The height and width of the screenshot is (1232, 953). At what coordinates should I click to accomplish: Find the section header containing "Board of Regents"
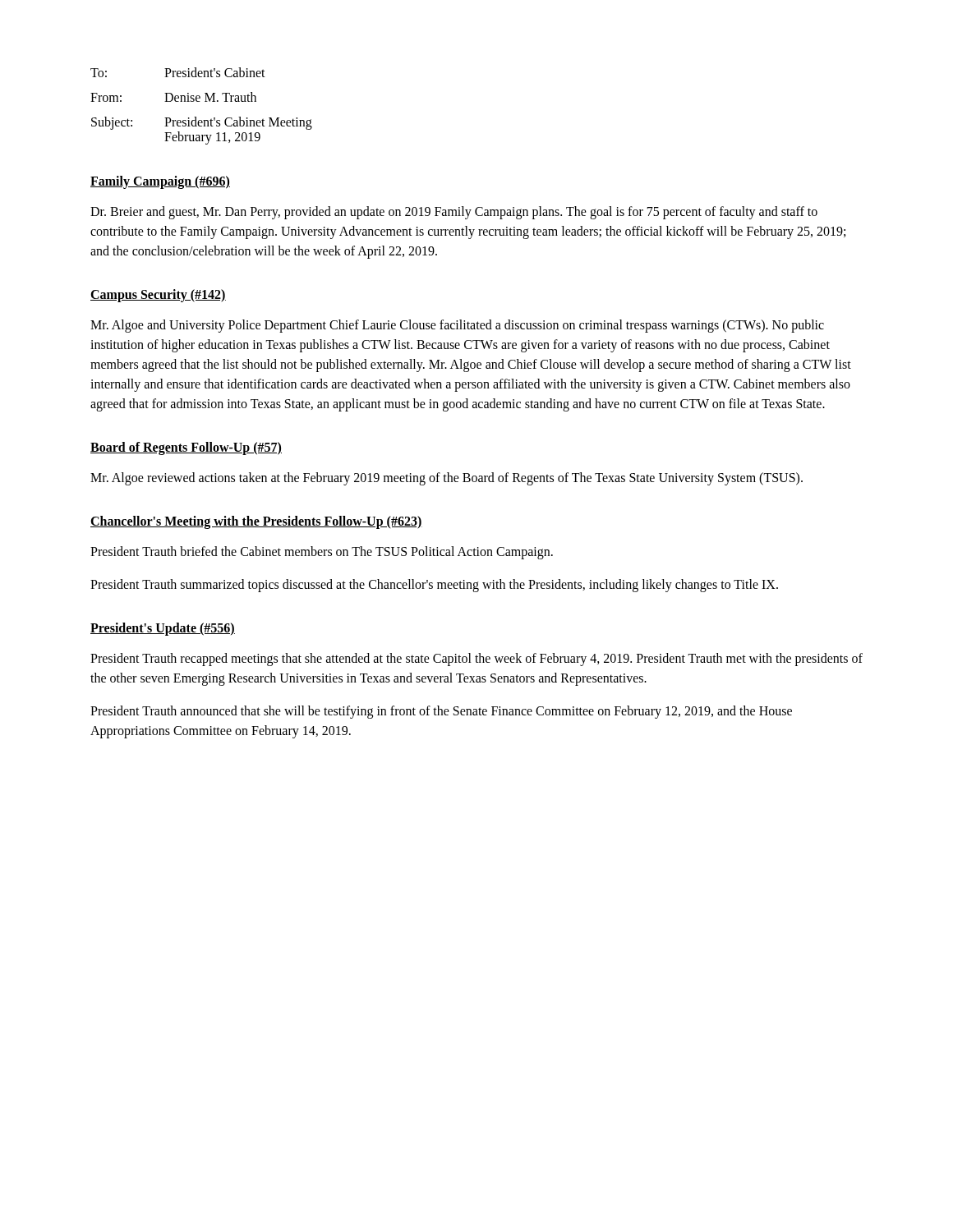(186, 447)
